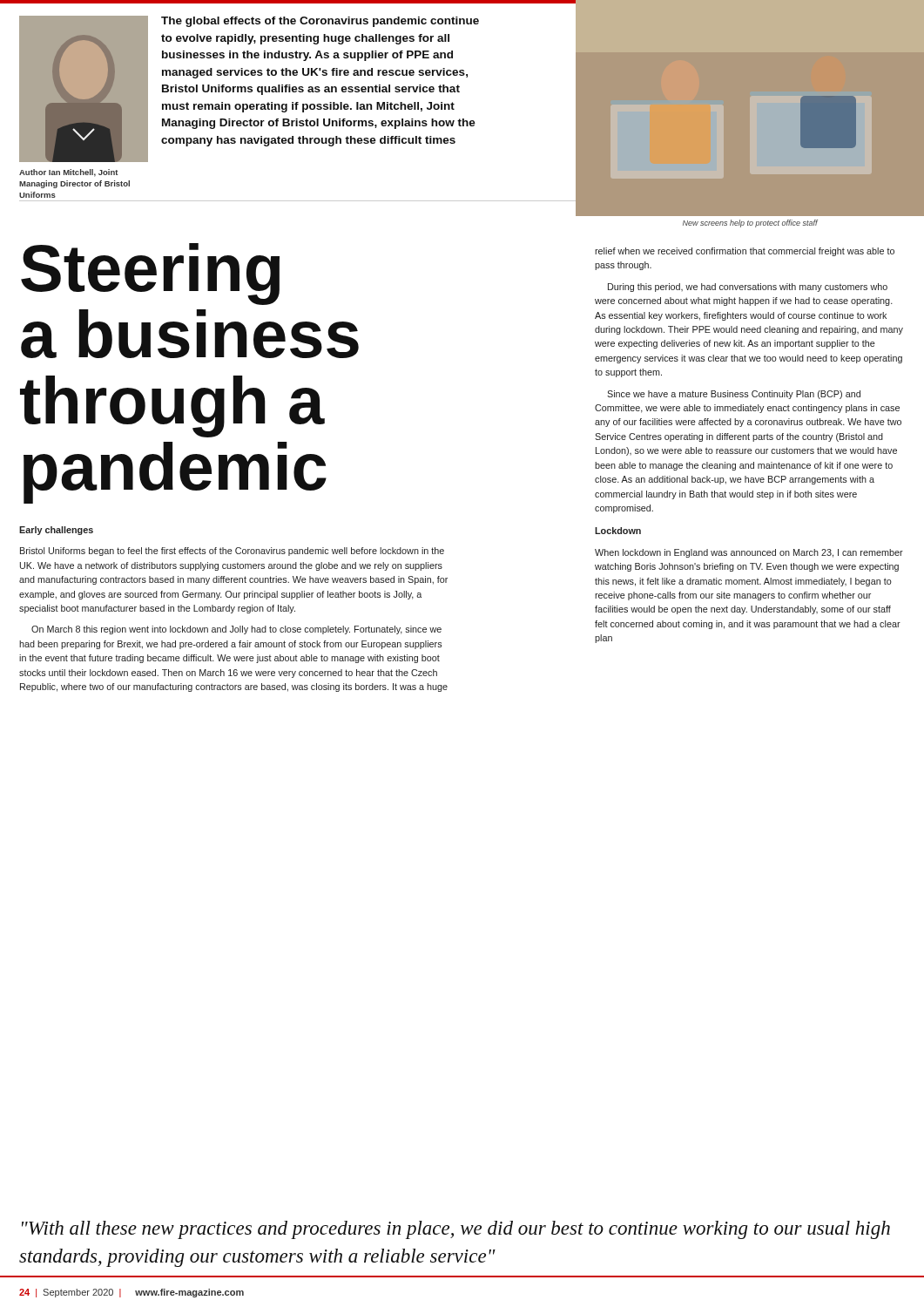Find the text block starting ""With all these new practices and procedures in"
The width and height of the screenshot is (924, 1307).
pyautogui.click(x=462, y=1242)
